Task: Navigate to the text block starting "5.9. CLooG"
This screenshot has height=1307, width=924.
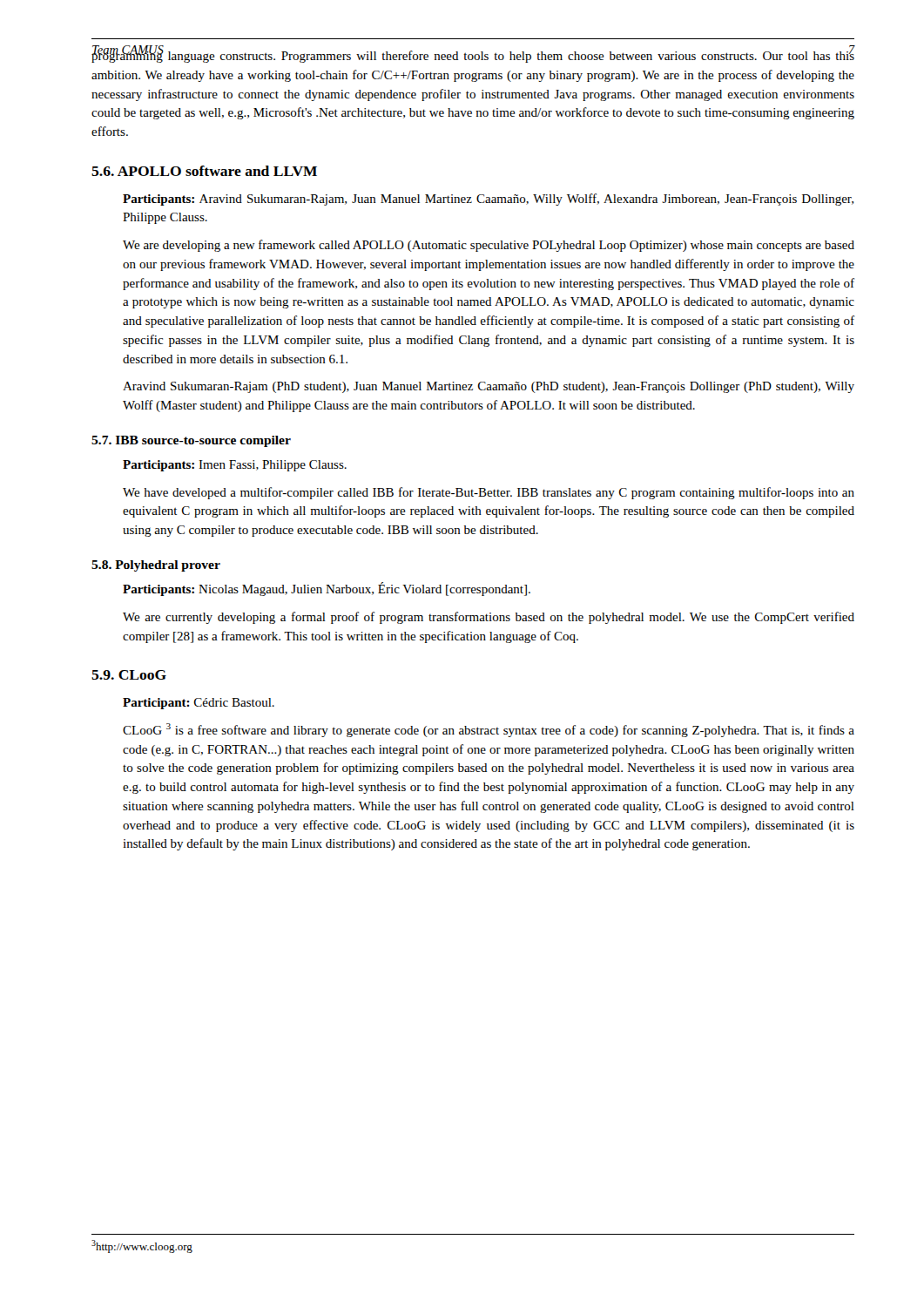Action: 129,675
